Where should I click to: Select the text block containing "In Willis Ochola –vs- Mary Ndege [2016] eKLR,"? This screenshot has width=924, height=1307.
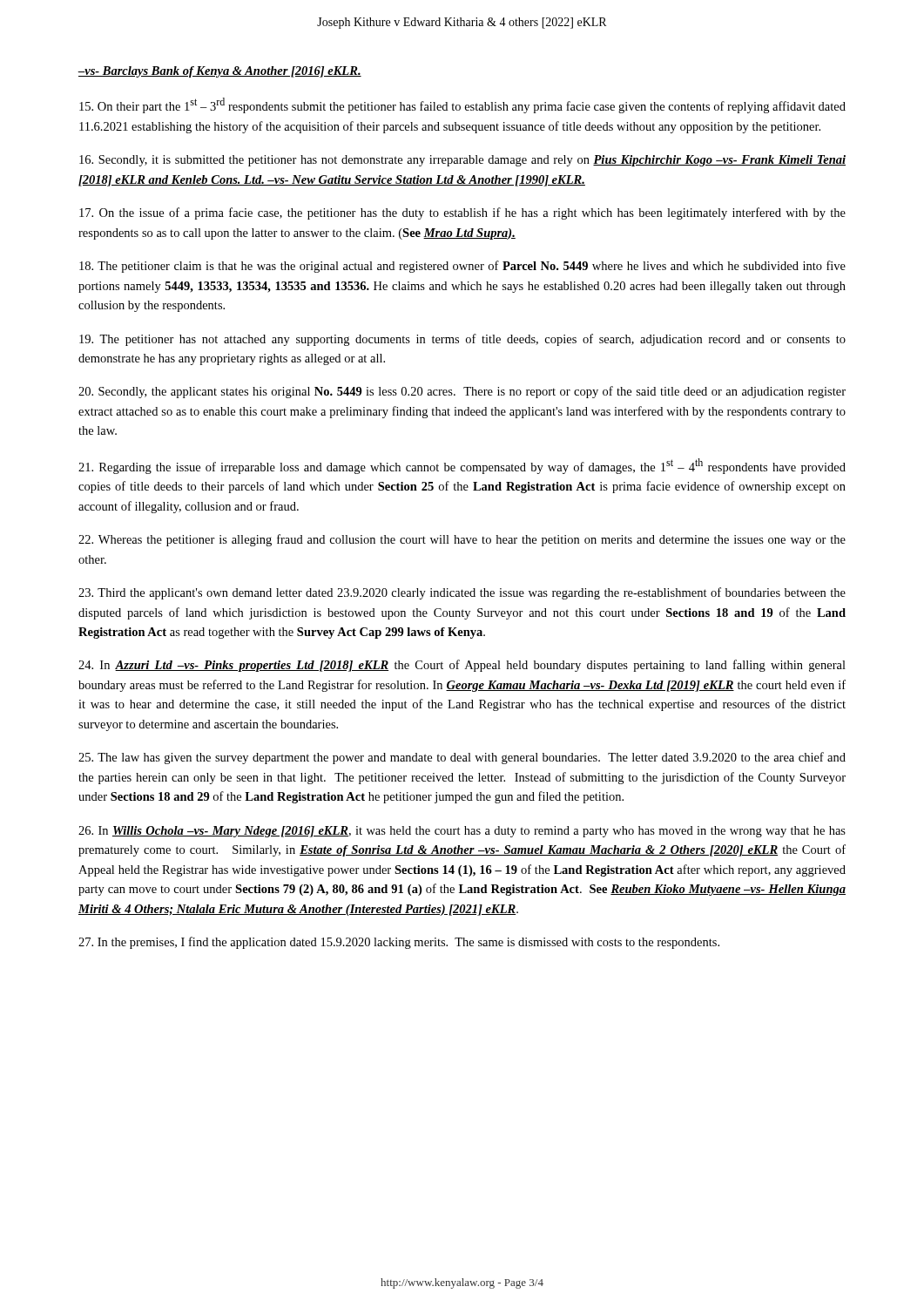pos(462,869)
